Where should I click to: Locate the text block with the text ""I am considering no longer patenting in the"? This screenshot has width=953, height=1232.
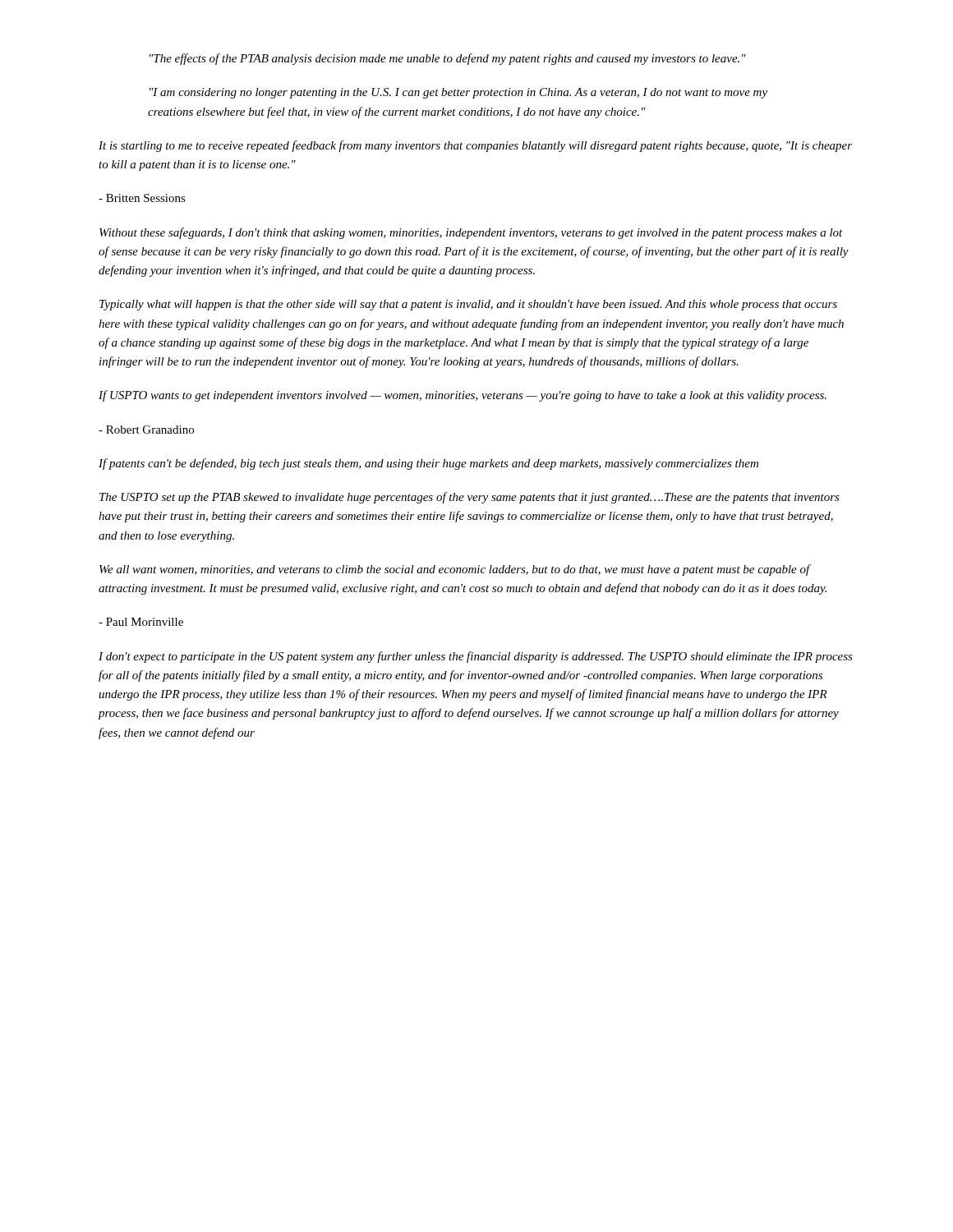[x=476, y=102]
